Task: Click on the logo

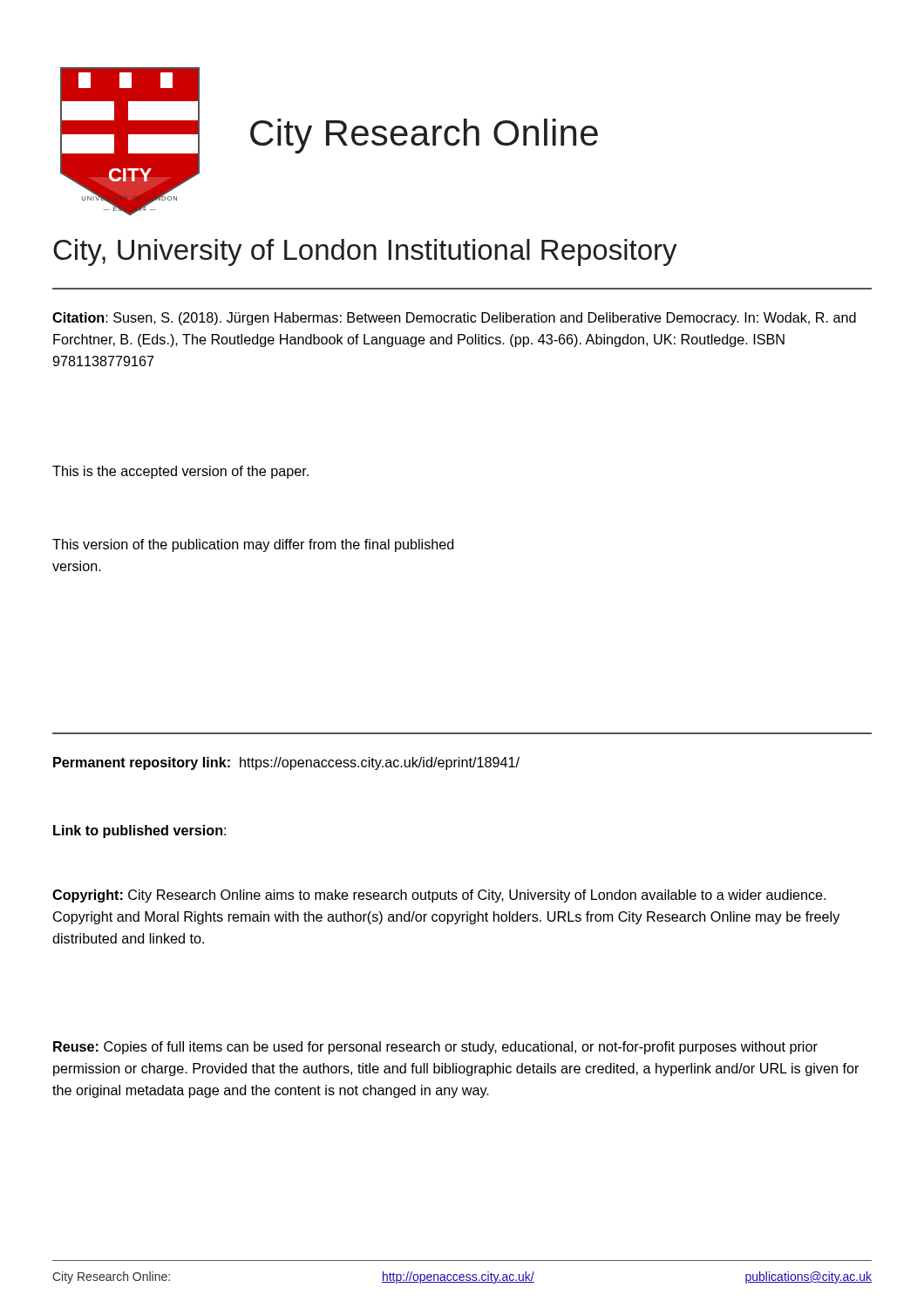Action: [x=133, y=133]
